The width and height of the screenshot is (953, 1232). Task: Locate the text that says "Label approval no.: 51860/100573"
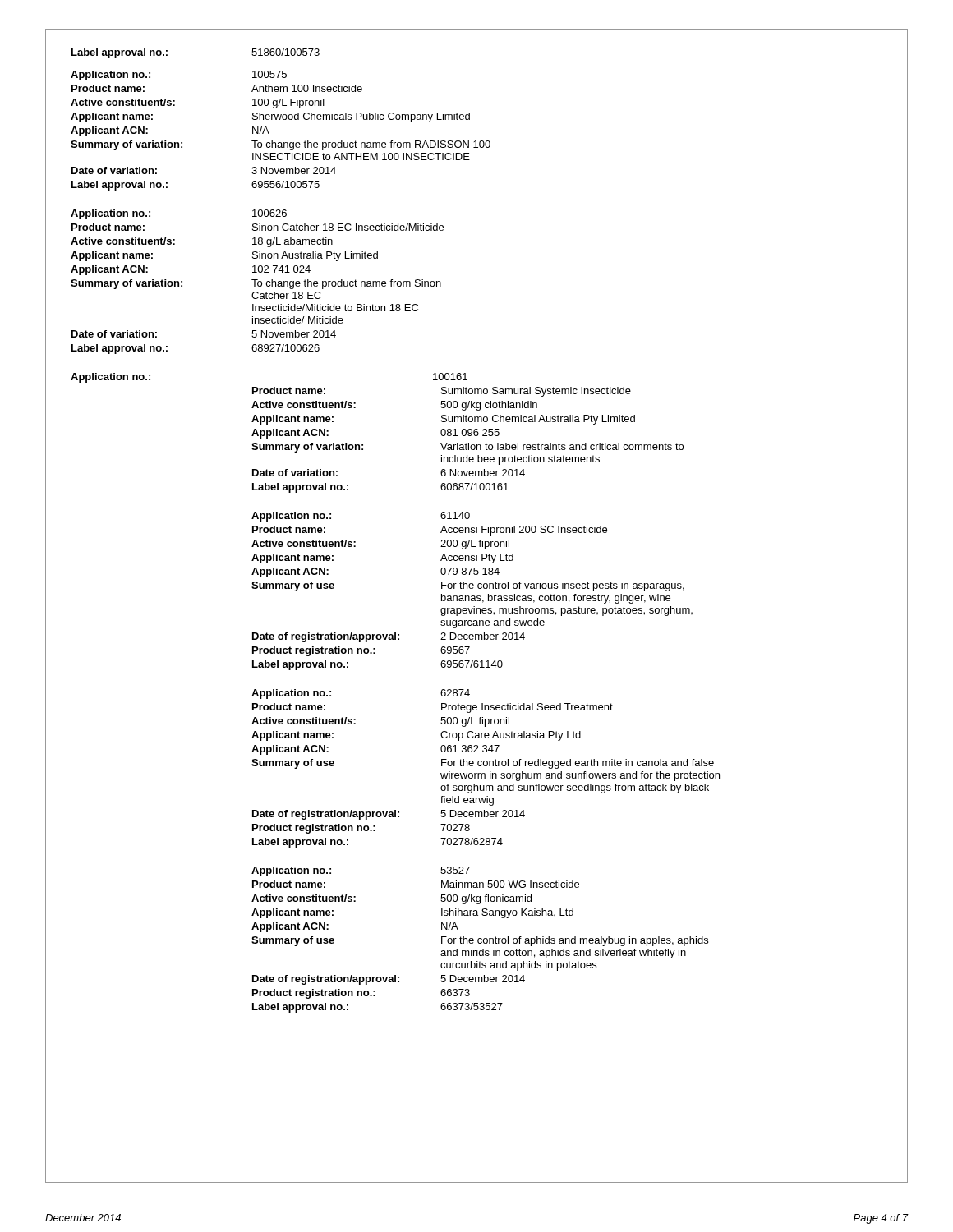pyautogui.click(x=116, y=53)
